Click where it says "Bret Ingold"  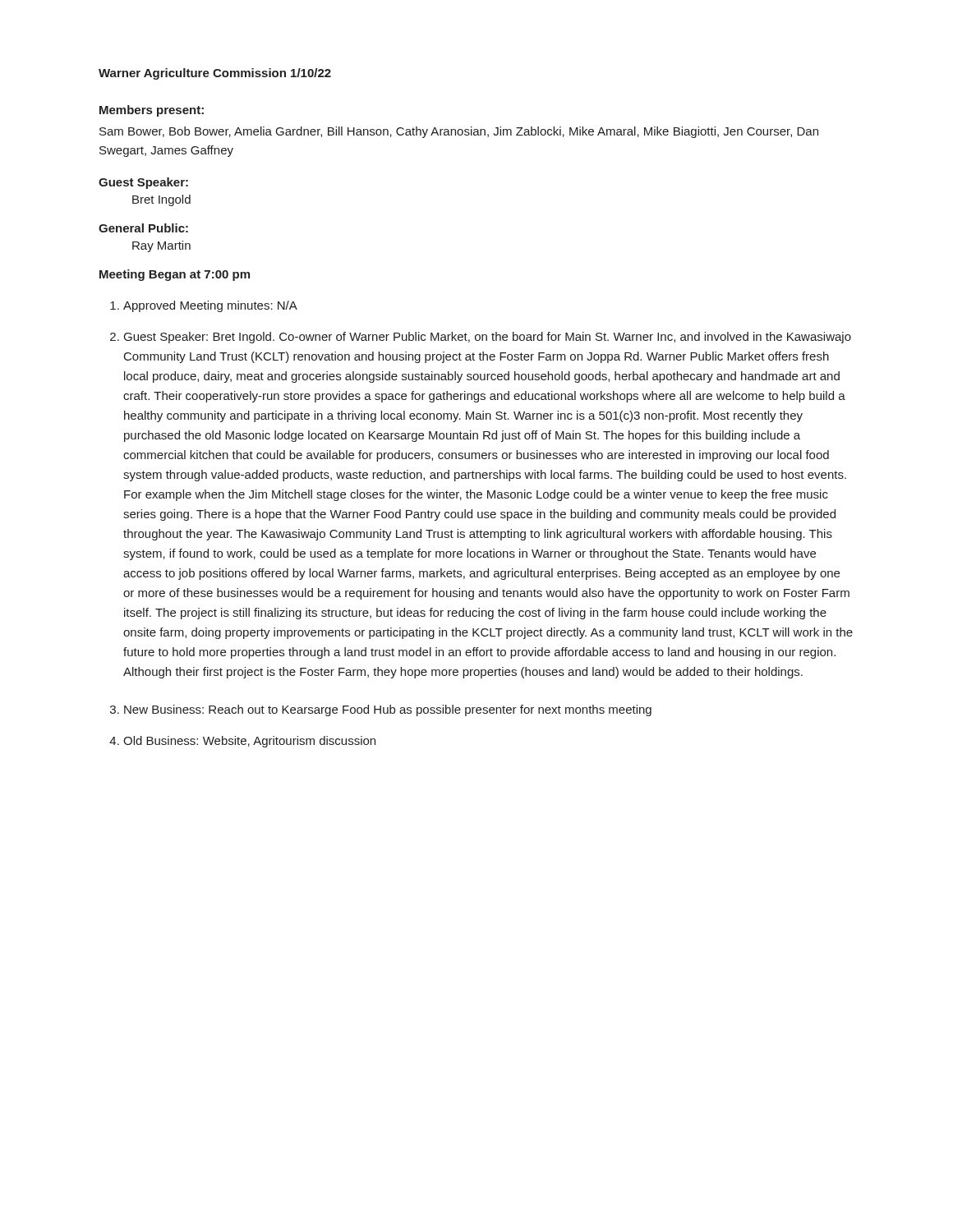pos(161,199)
